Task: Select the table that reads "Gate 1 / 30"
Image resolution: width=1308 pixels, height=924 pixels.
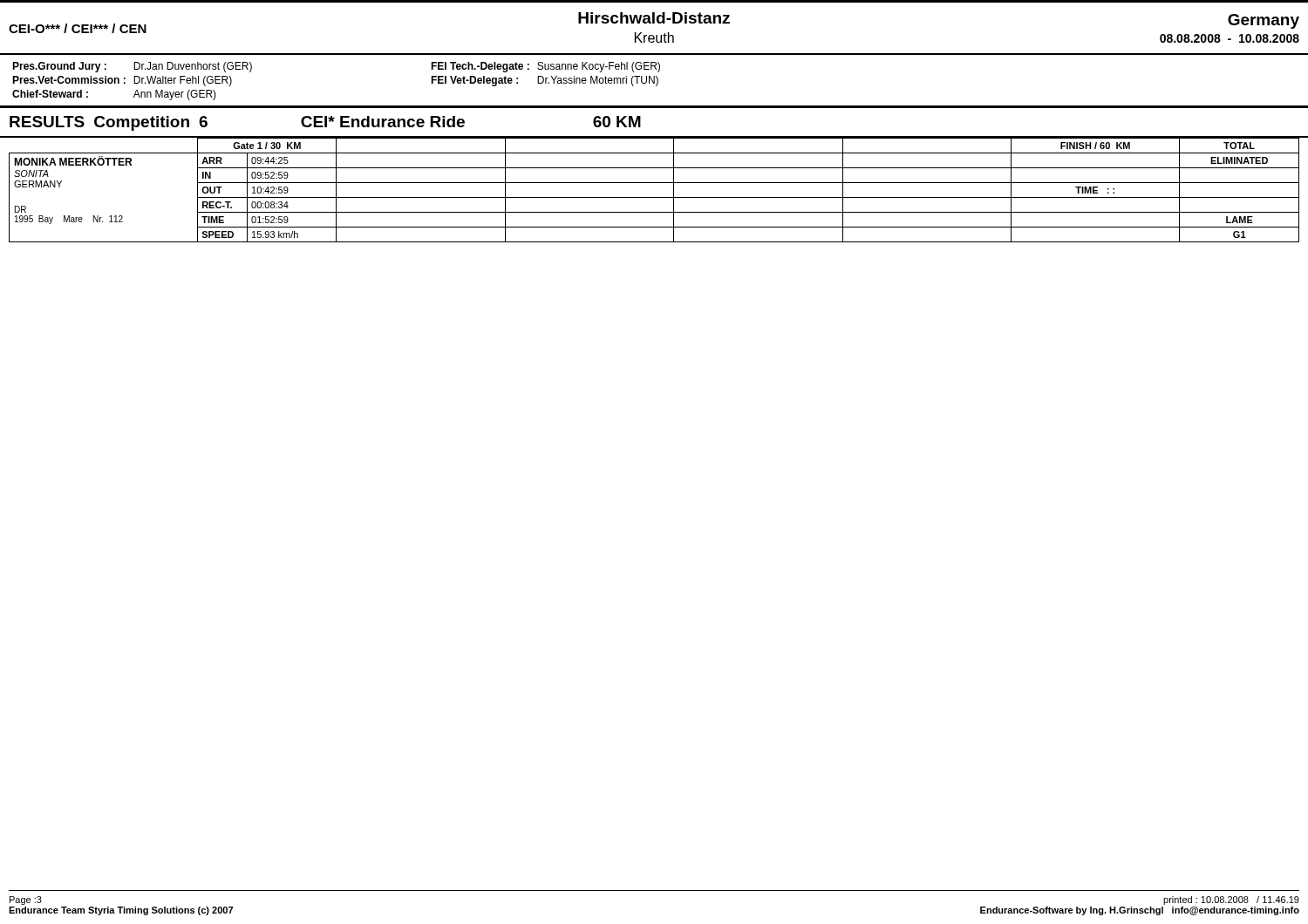Action: pyautogui.click(x=654, y=190)
